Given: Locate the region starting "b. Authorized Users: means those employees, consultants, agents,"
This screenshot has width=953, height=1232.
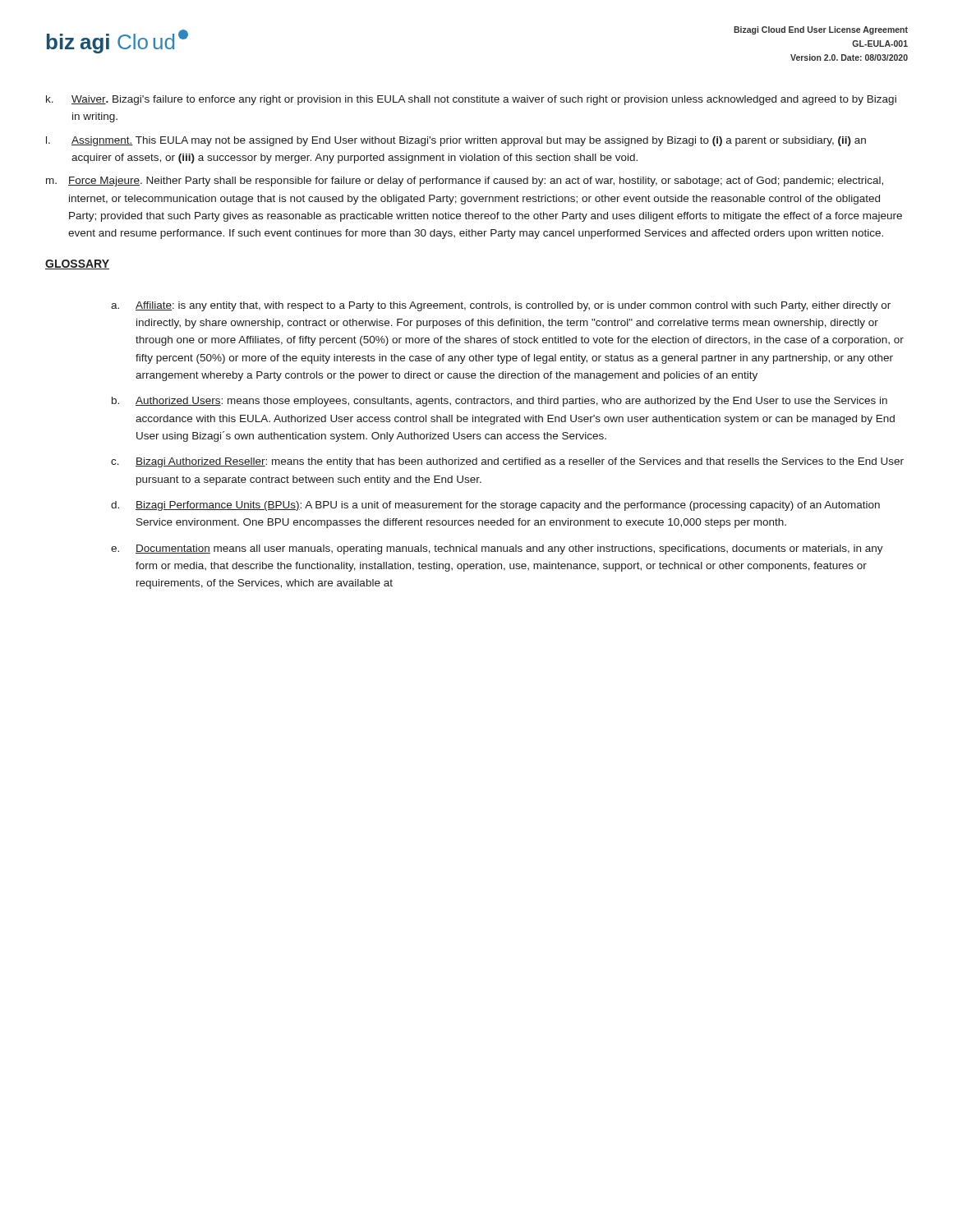Looking at the screenshot, I should coord(509,418).
